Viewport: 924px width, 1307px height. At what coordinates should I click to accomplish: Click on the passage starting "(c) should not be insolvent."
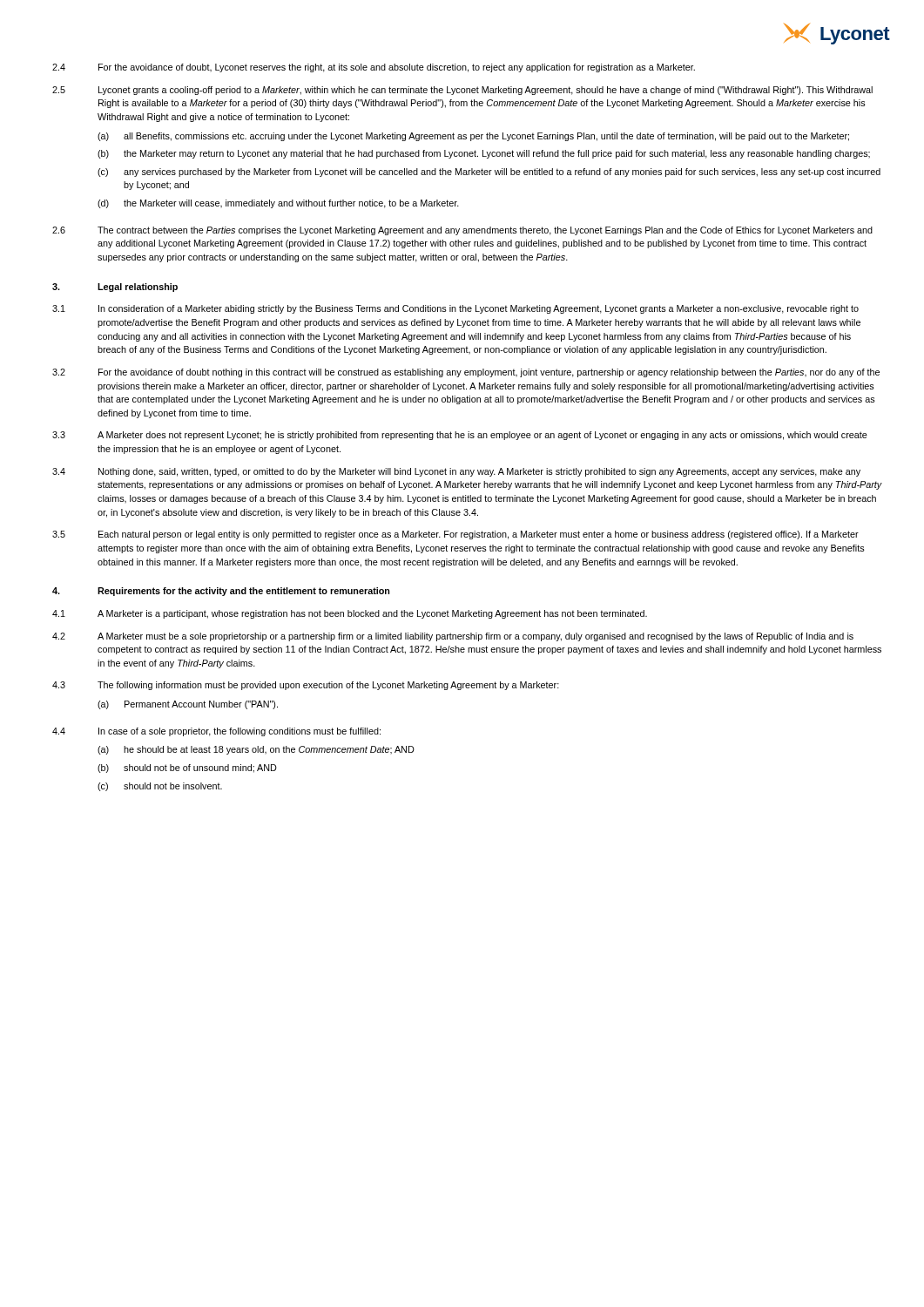coord(160,787)
